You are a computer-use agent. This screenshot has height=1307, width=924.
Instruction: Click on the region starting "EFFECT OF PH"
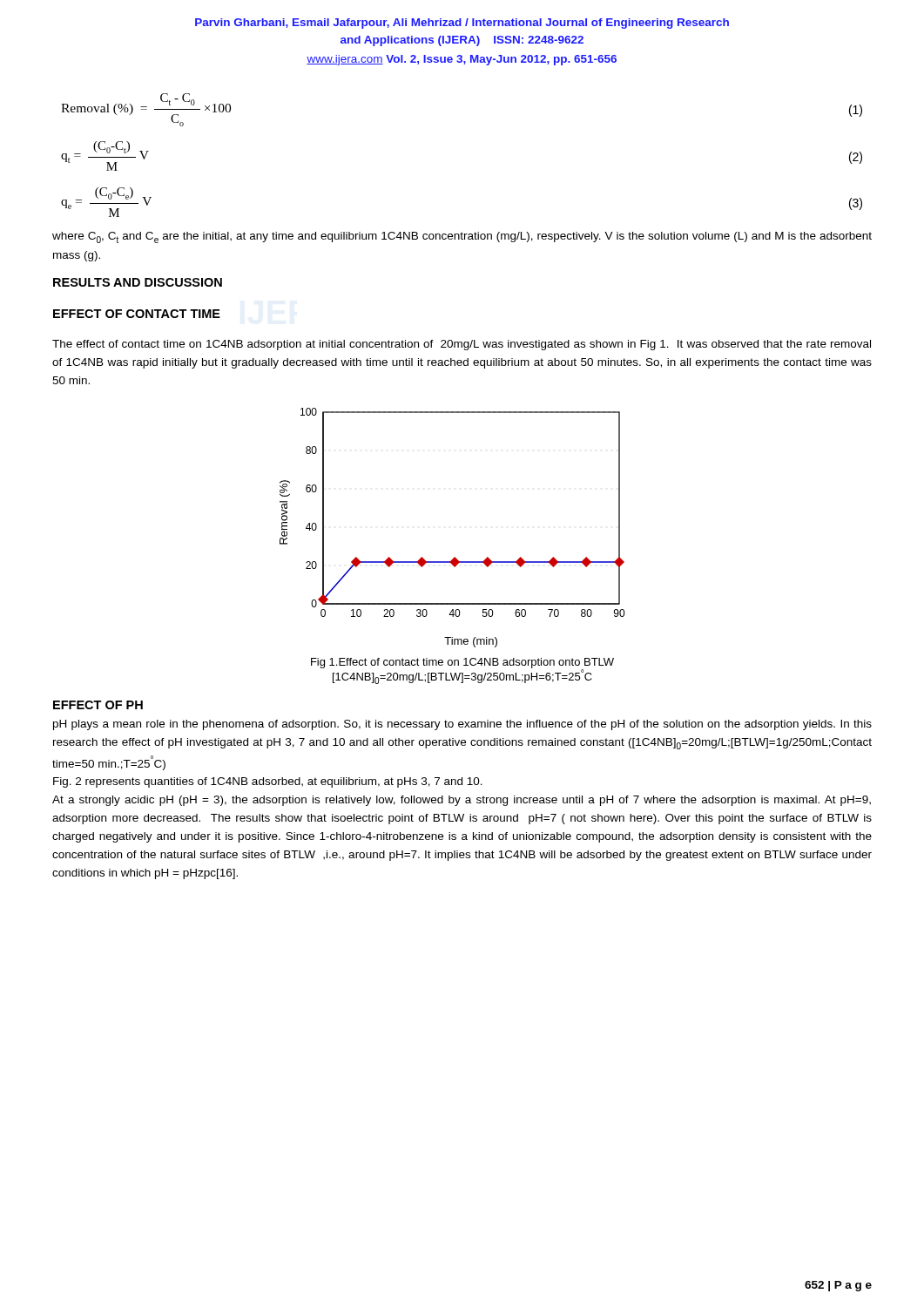98,705
